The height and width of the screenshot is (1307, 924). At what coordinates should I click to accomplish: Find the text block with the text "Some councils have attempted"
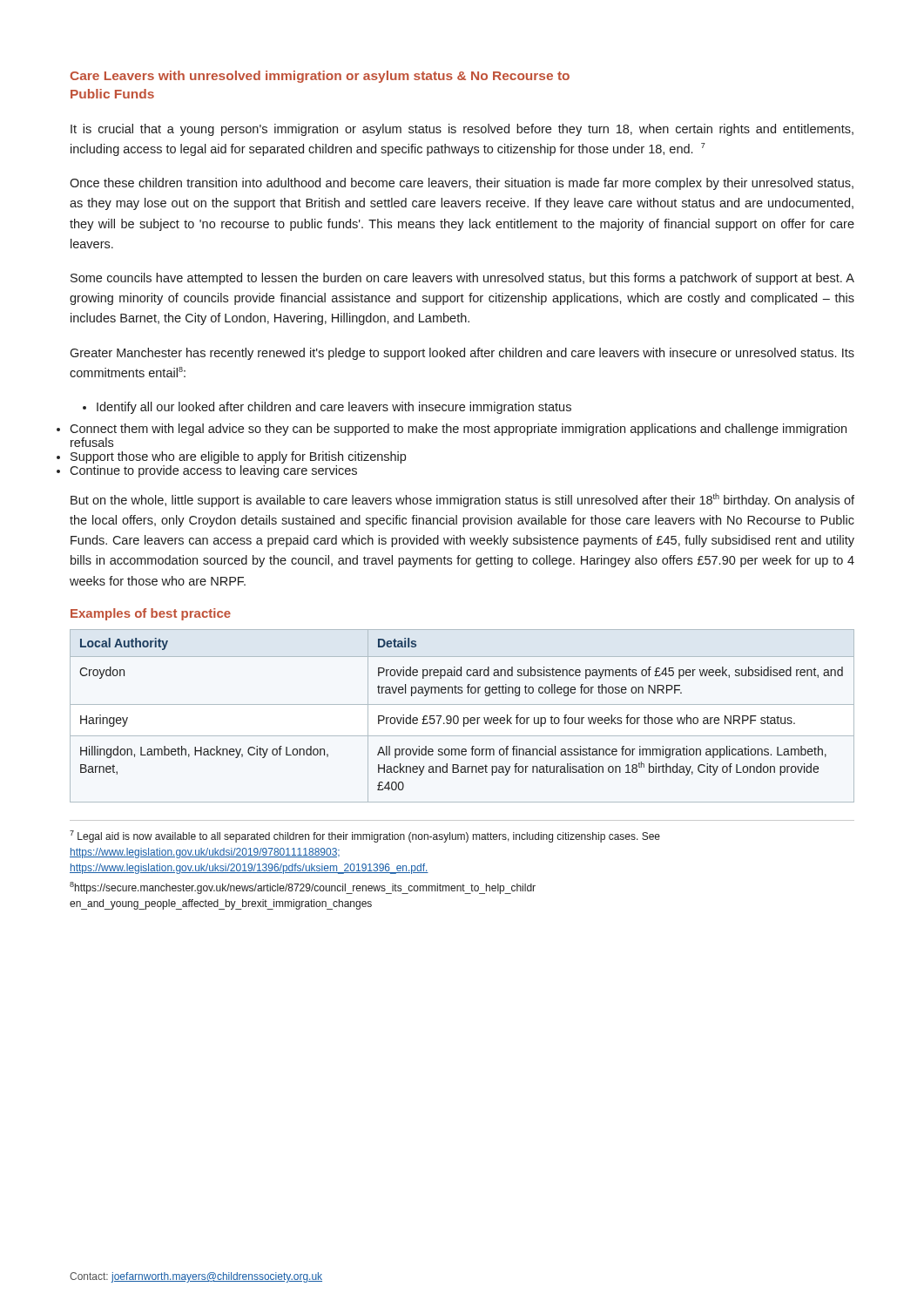[x=462, y=299]
